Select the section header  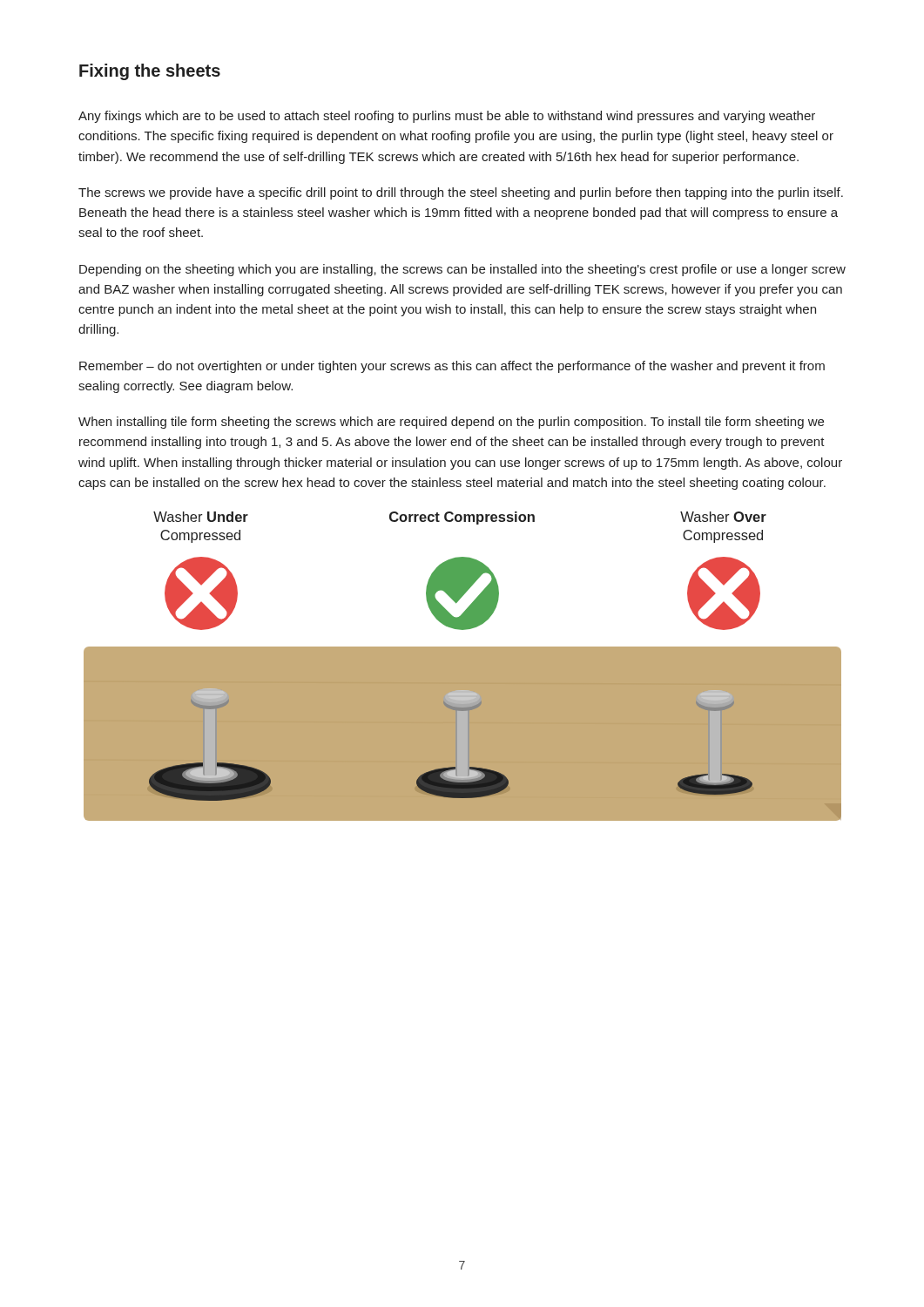[150, 71]
